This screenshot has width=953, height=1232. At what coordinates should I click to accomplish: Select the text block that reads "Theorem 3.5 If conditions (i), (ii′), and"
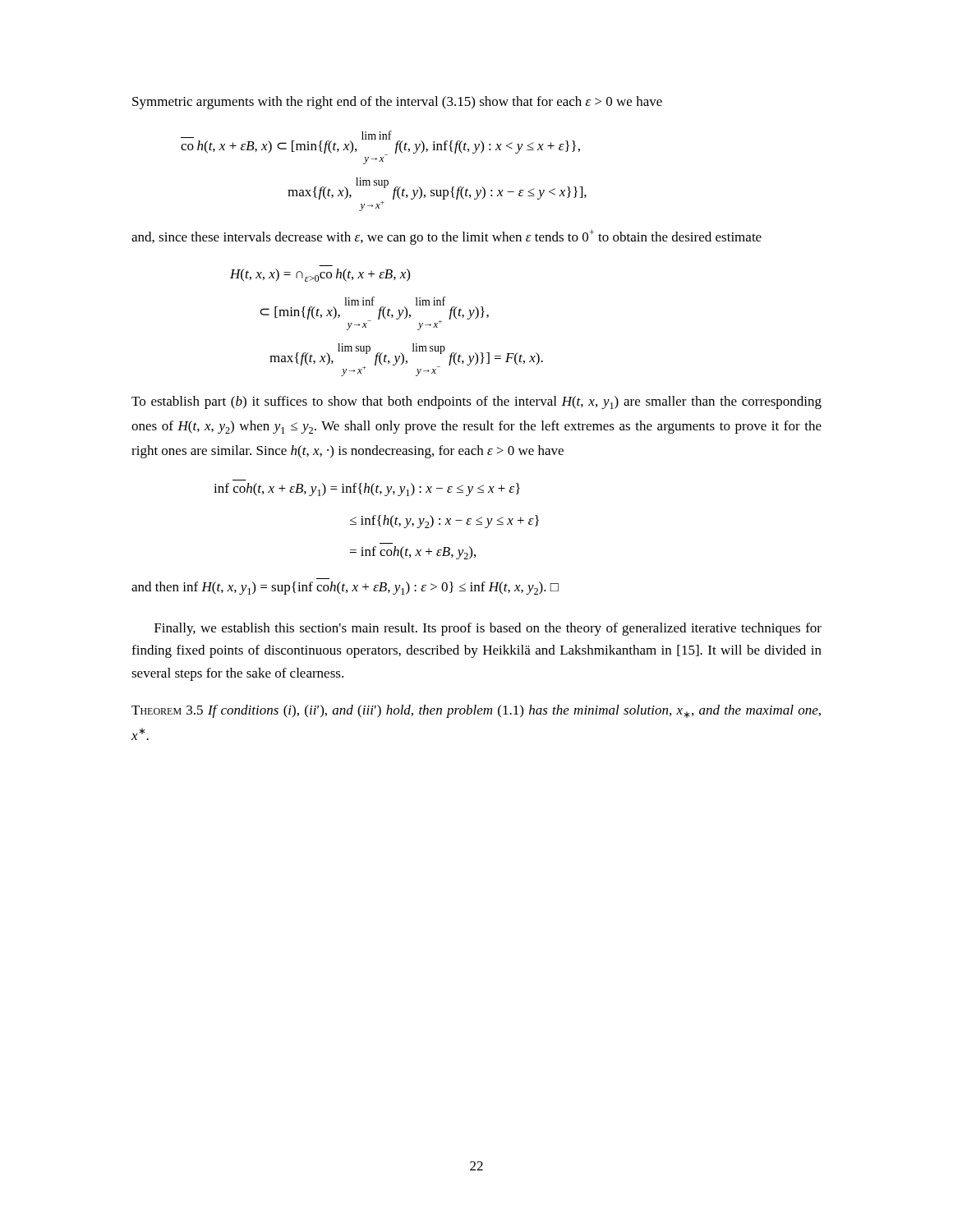coord(476,723)
